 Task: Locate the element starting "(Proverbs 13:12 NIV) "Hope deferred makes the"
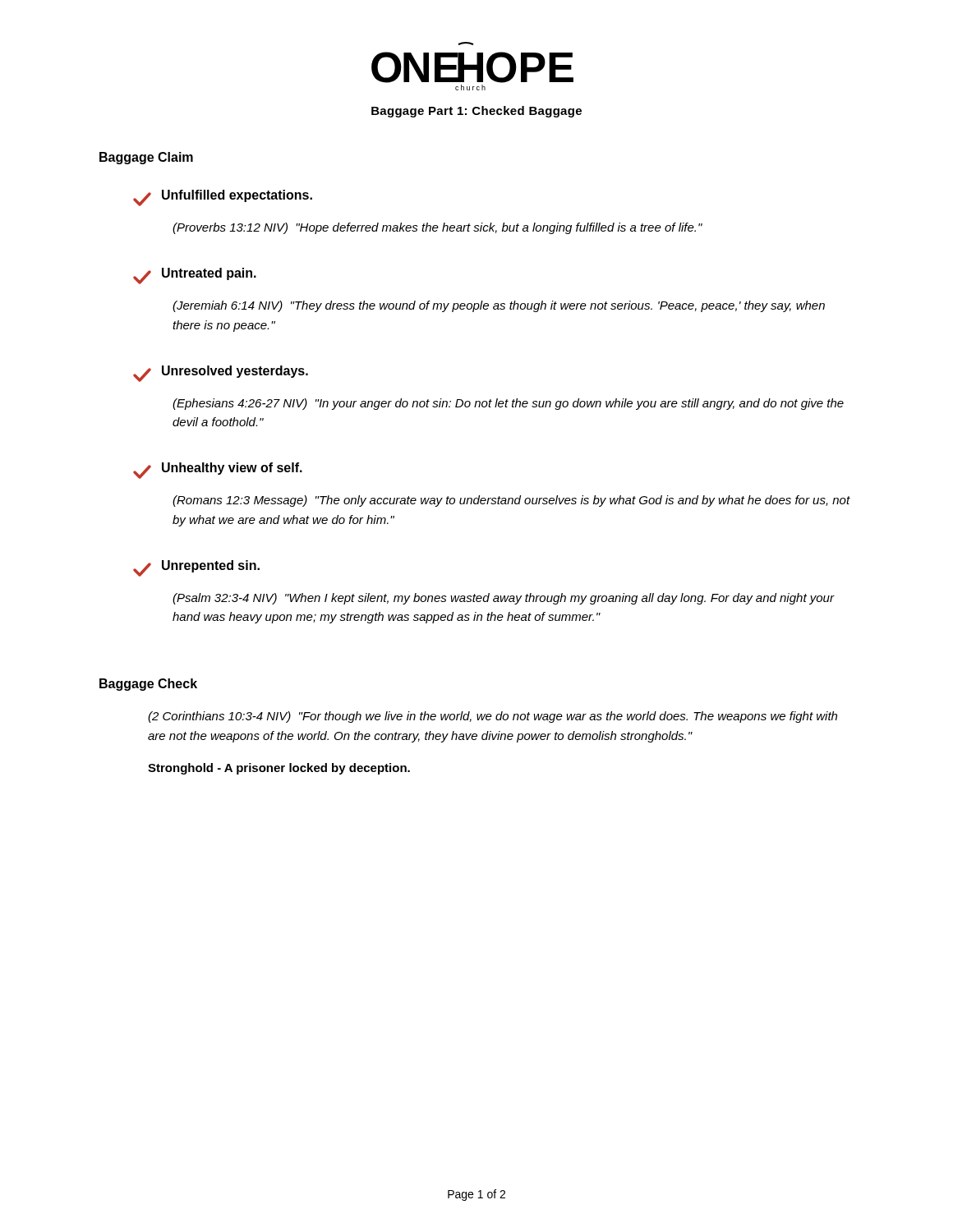click(437, 227)
